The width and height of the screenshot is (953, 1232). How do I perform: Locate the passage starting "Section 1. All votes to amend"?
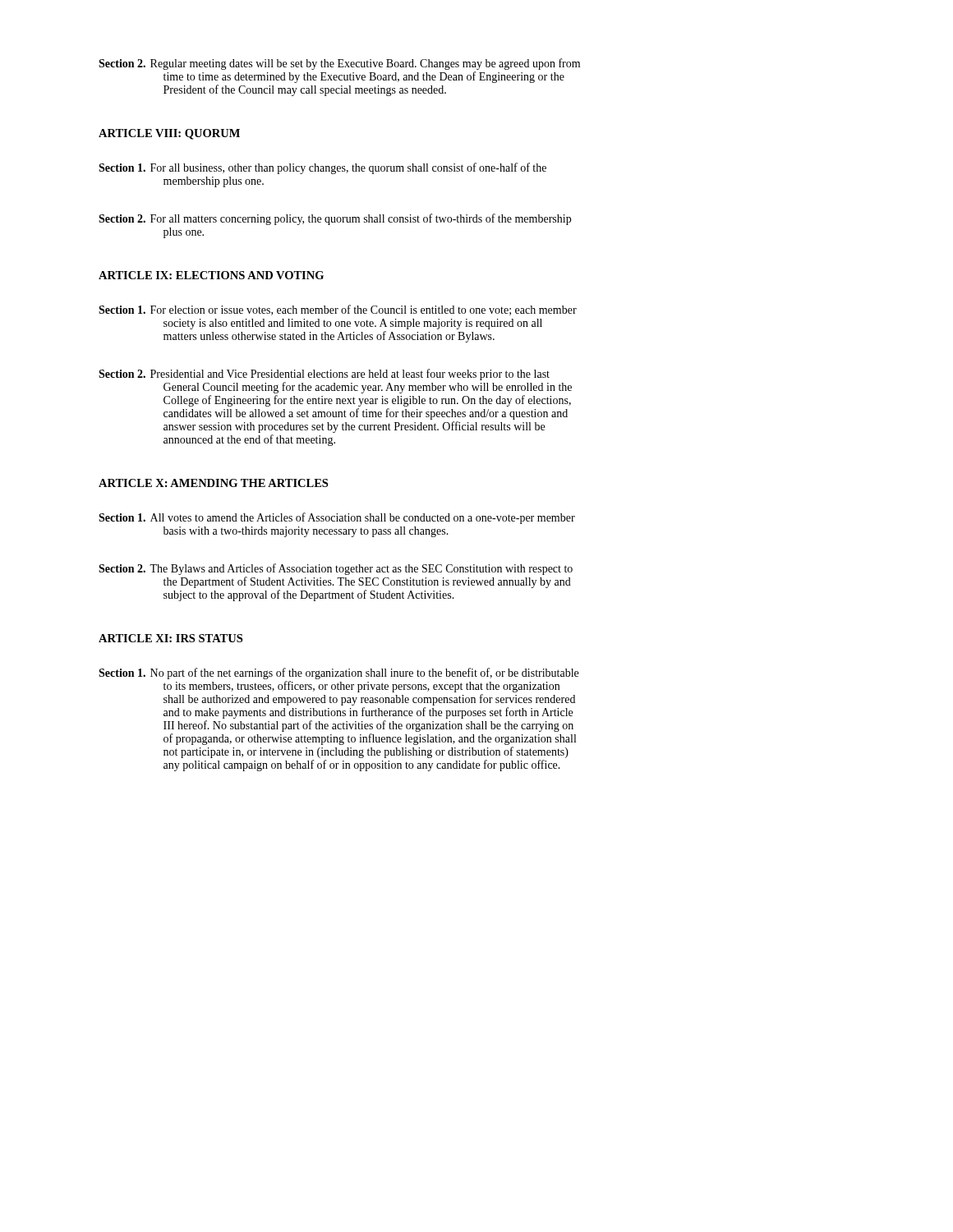click(x=468, y=525)
